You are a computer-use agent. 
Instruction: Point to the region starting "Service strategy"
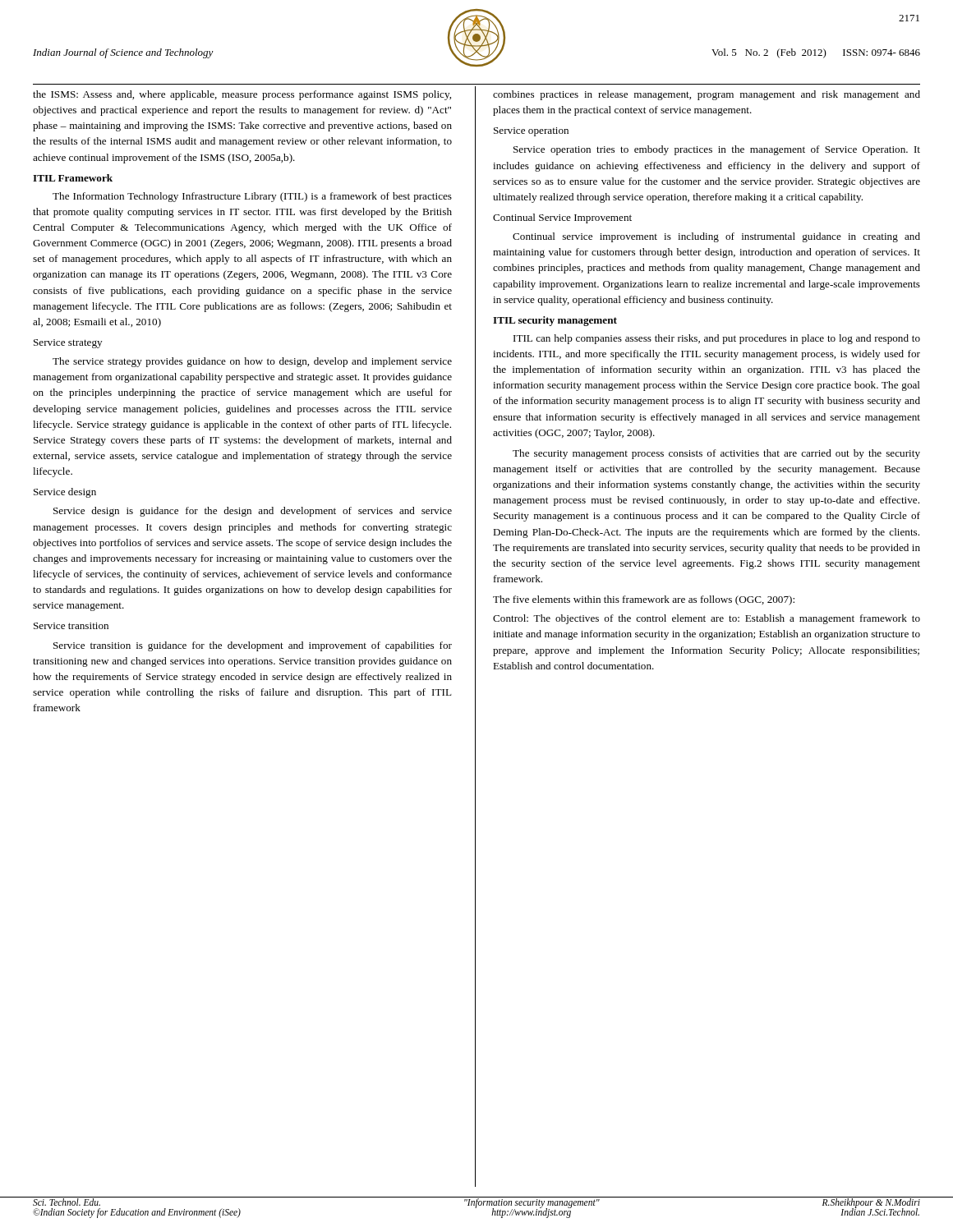[x=68, y=342]
